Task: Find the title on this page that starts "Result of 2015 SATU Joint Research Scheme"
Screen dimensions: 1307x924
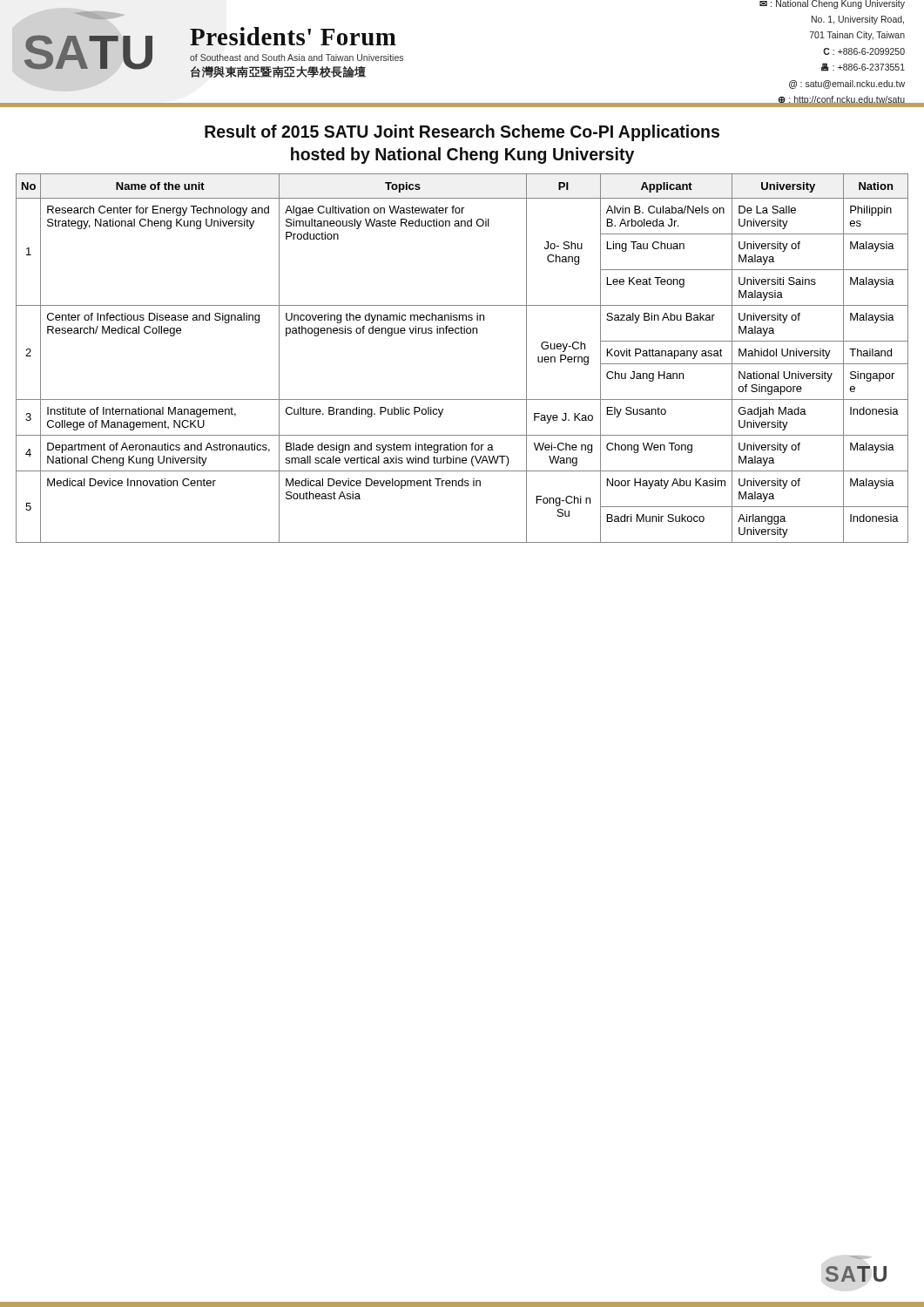Action: pos(462,143)
